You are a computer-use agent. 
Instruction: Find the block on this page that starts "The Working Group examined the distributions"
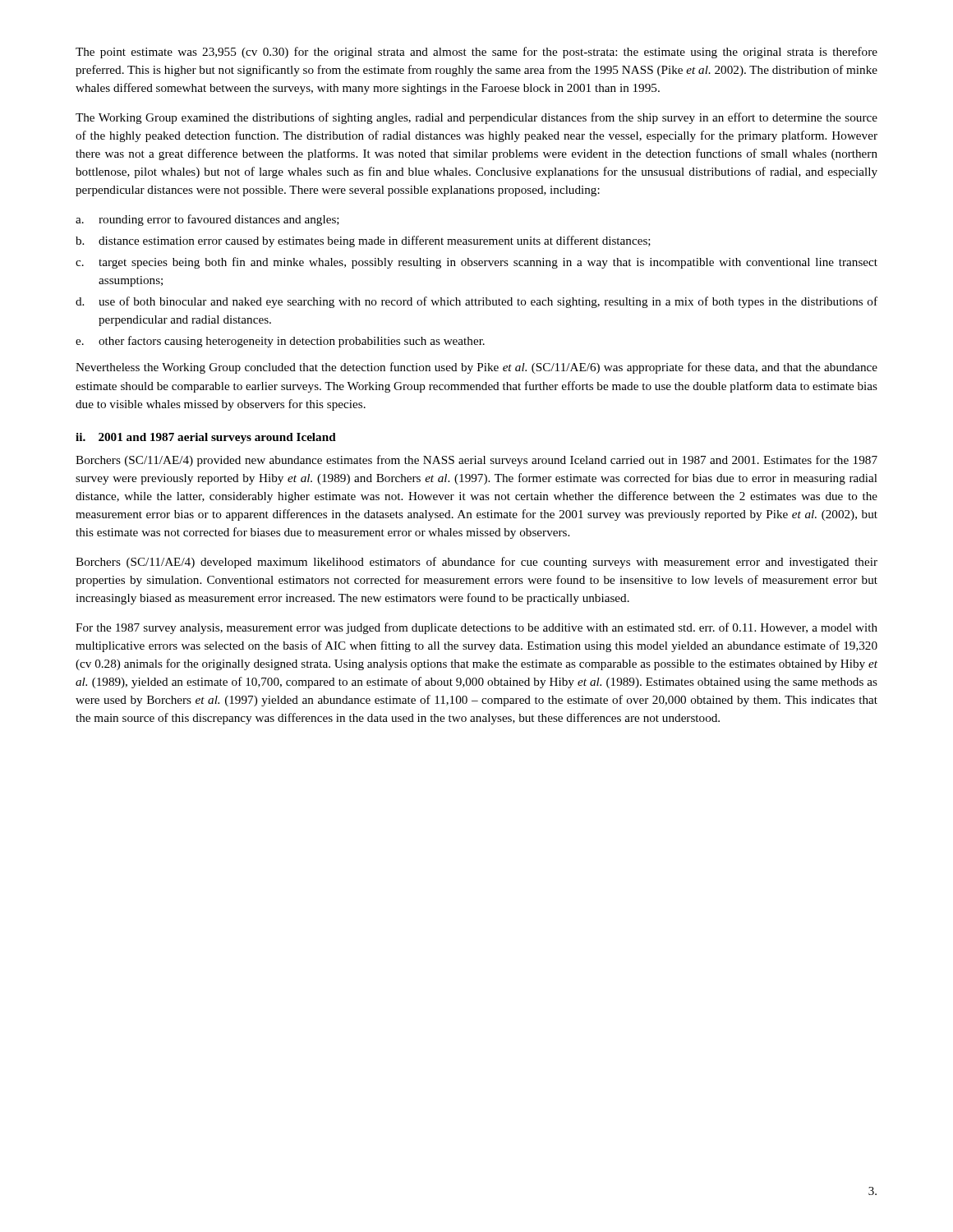[476, 154]
